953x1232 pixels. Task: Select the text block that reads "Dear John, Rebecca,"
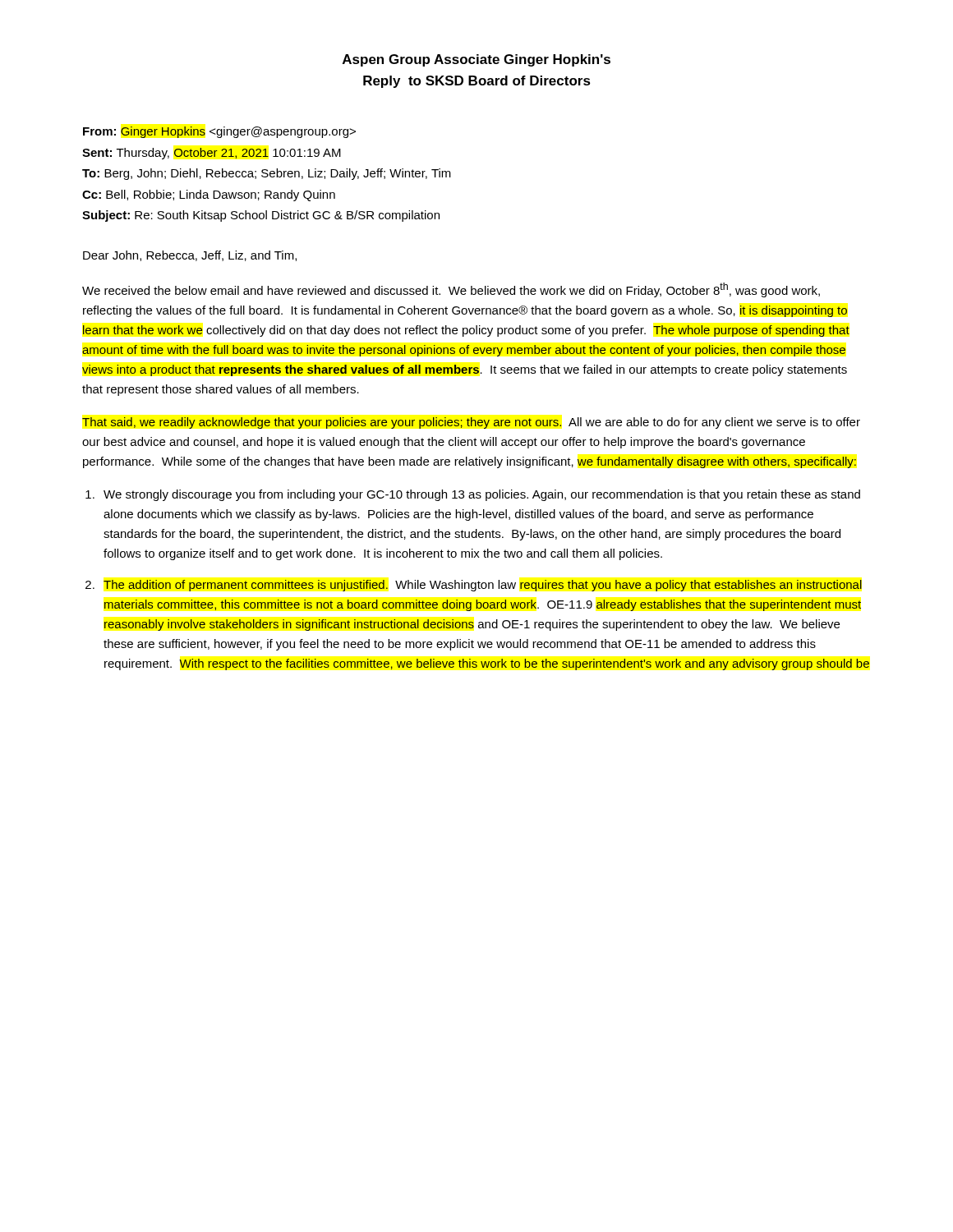coord(190,256)
